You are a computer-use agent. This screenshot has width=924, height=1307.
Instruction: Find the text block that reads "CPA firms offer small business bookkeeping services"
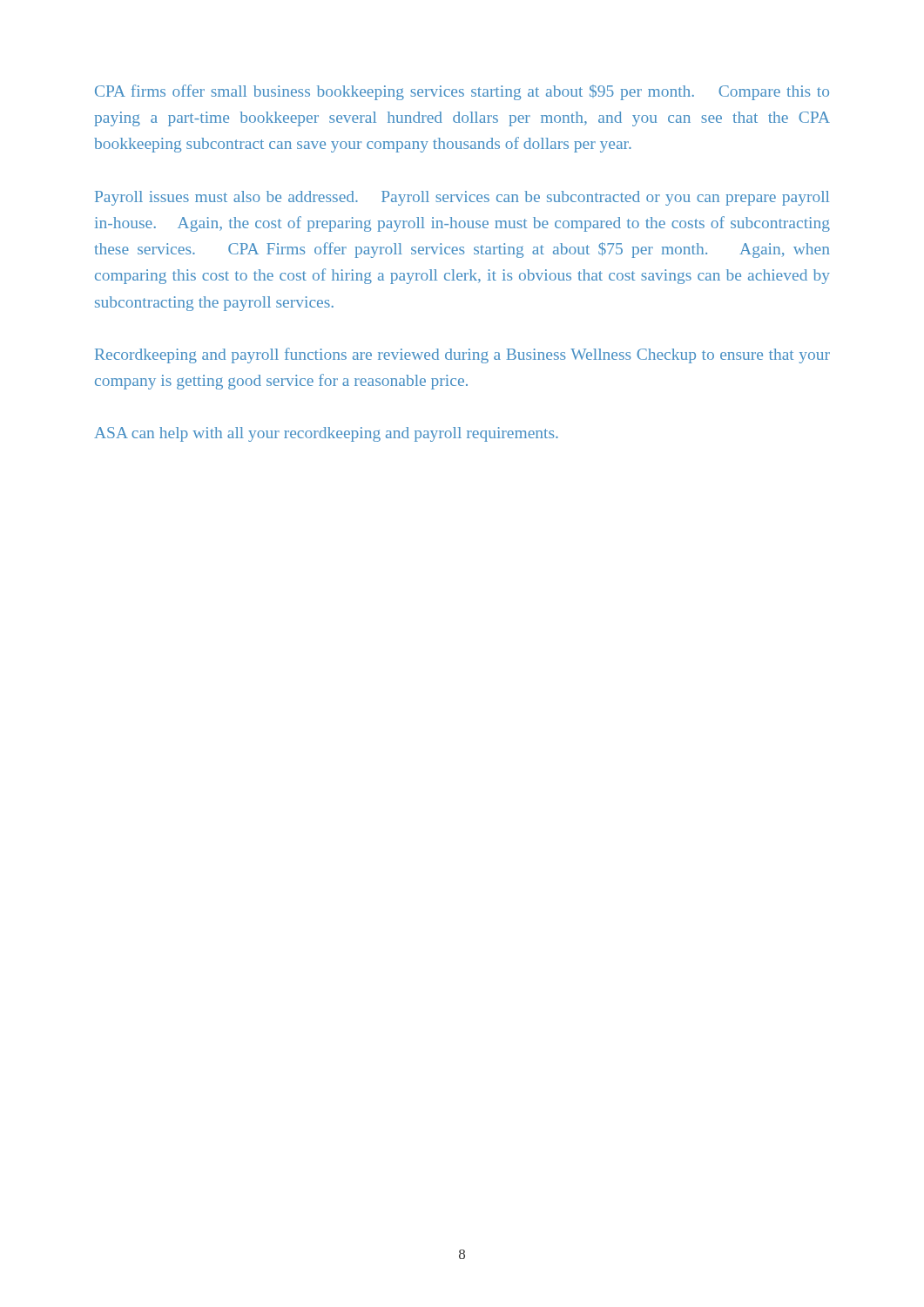click(x=462, y=117)
